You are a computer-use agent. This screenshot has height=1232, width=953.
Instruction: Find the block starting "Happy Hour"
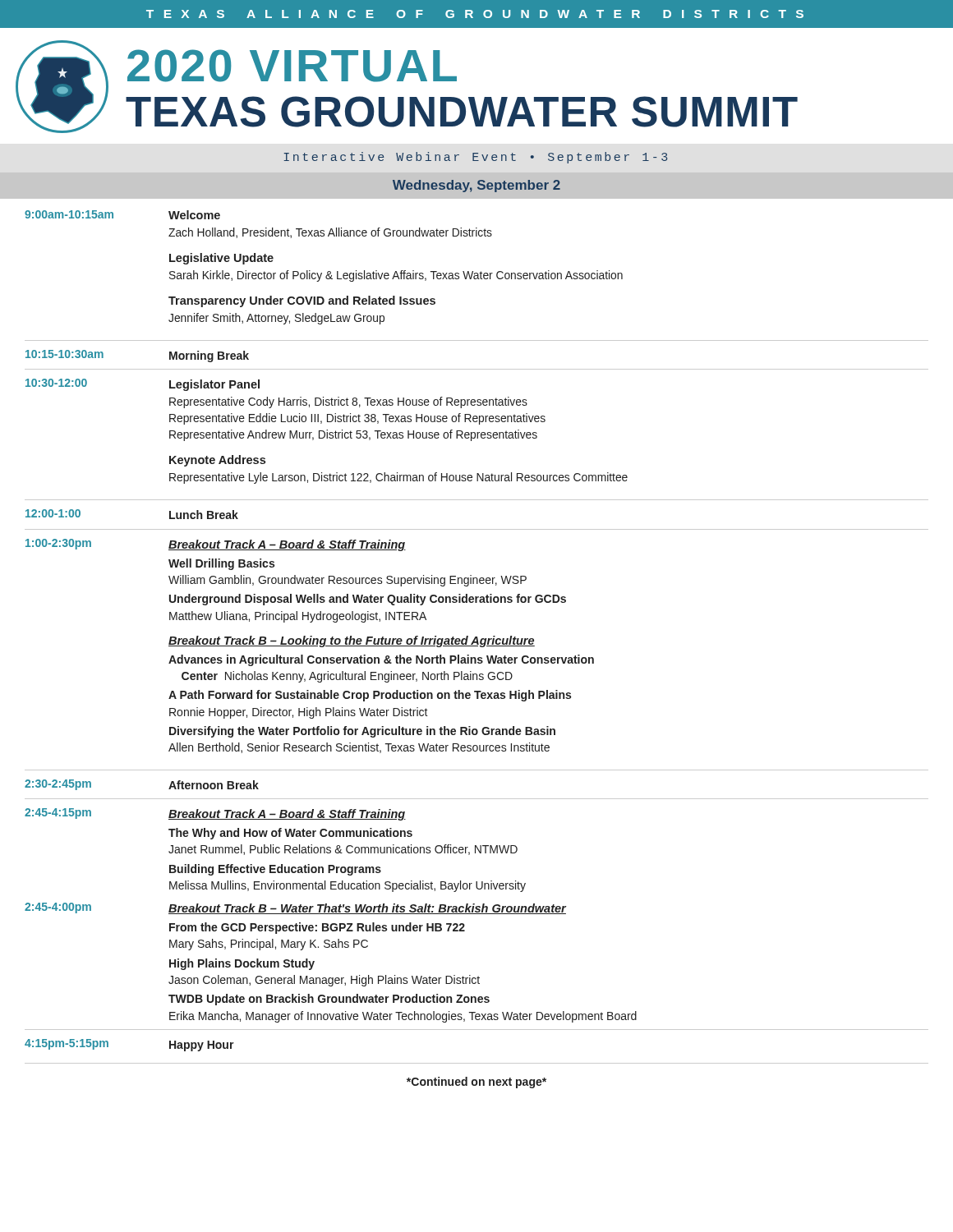[201, 1045]
